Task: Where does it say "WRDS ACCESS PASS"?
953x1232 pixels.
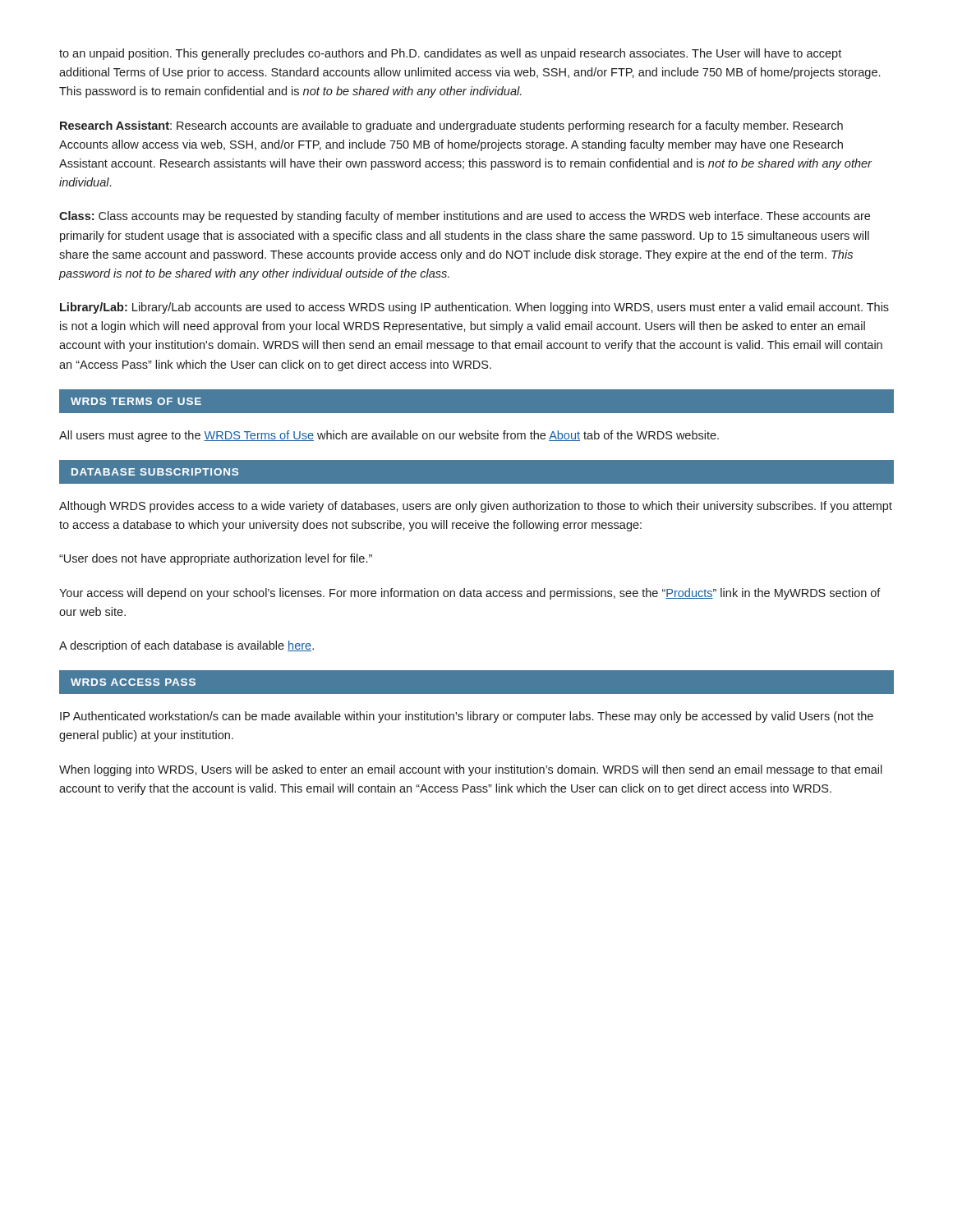Action: pyautogui.click(x=134, y=682)
